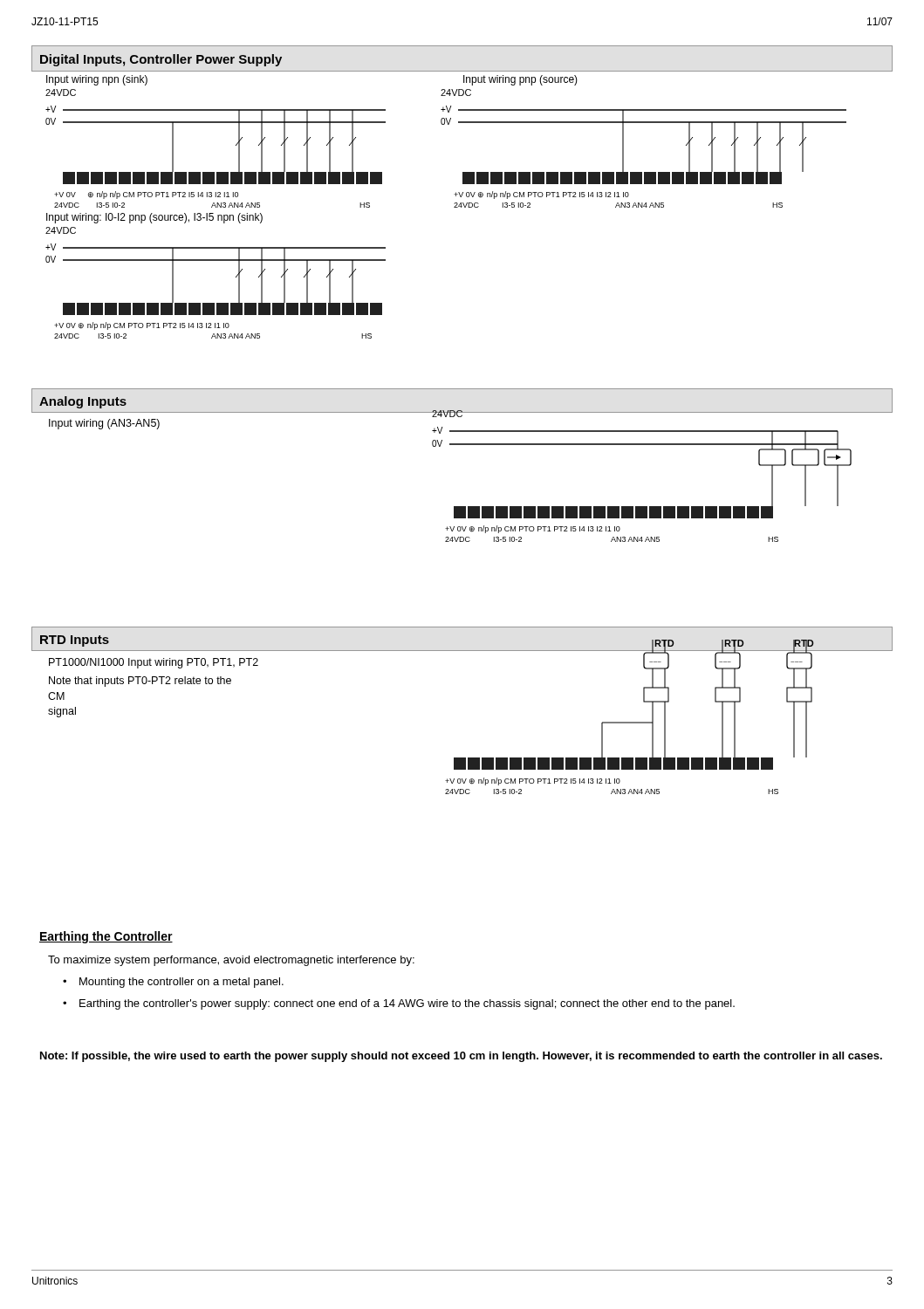Image resolution: width=924 pixels, height=1309 pixels.
Task: Find the text block with the text "To maximize system performance, avoid electromagnetic"
Action: pyautogui.click(x=231, y=959)
